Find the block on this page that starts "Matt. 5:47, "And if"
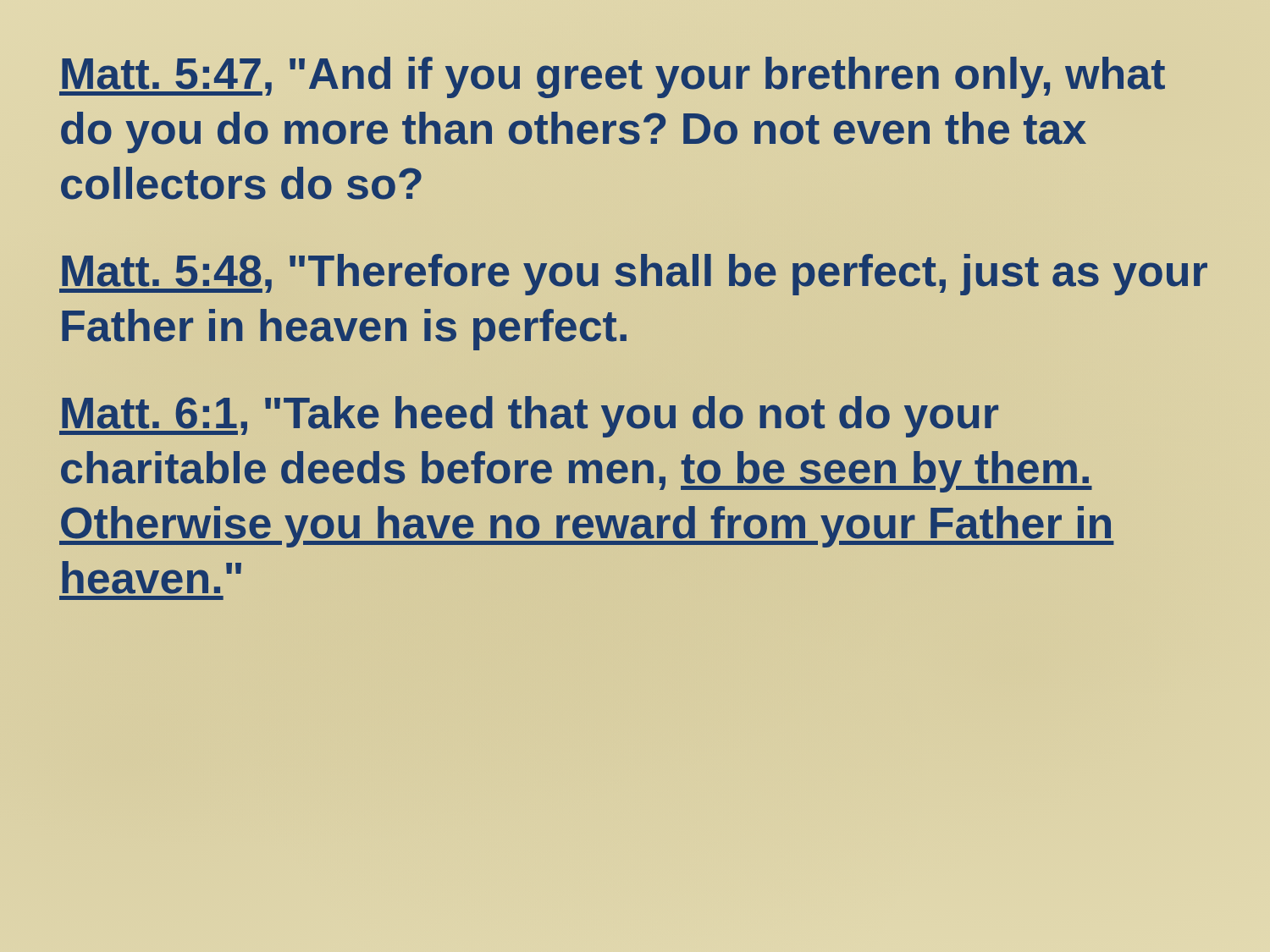The image size is (1270, 952). [x=612, y=129]
